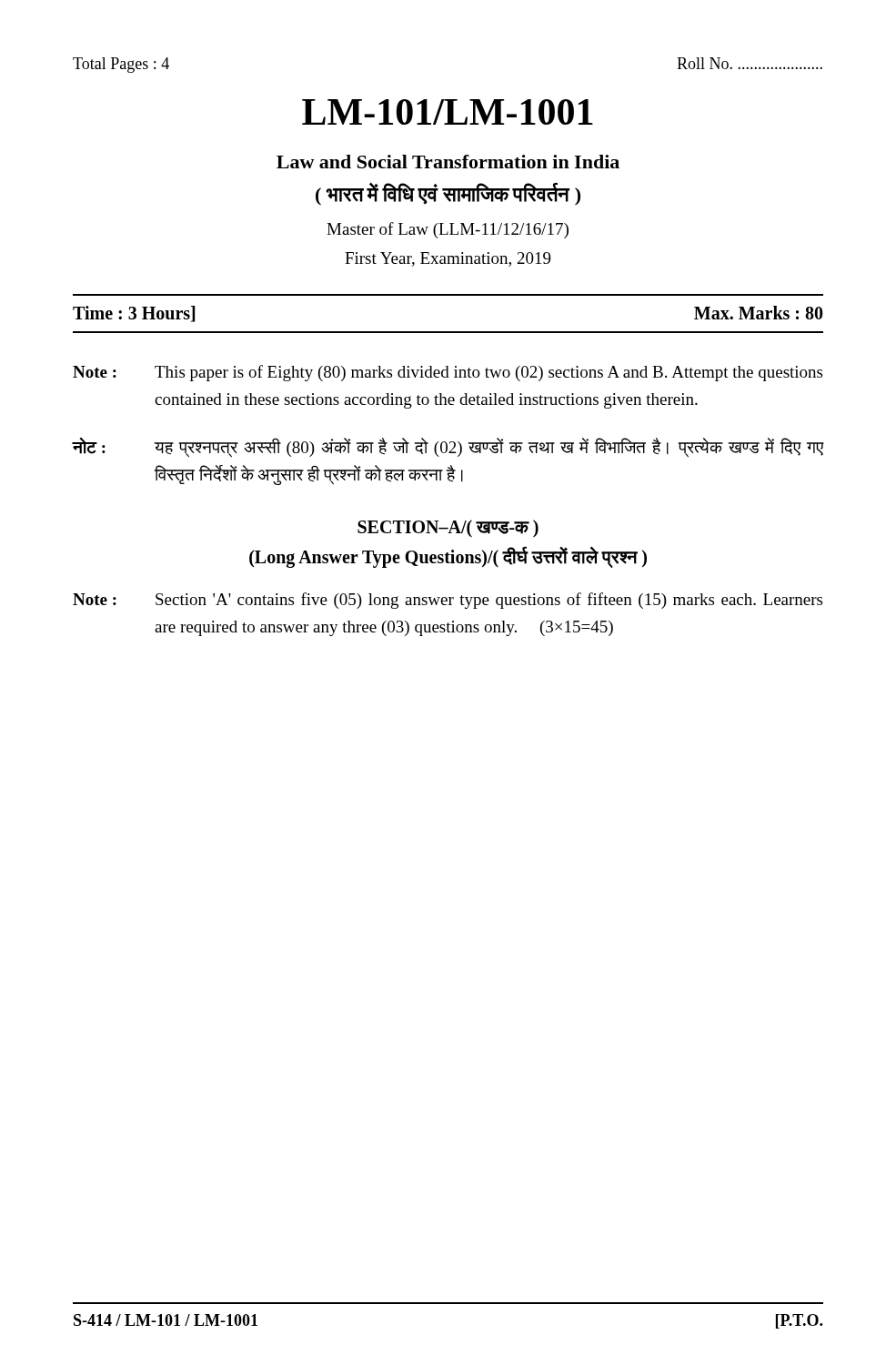
Task: Locate the text "( भारत में विधि एवं सामाजिक परिवर्तन )"
Action: click(x=448, y=195)
